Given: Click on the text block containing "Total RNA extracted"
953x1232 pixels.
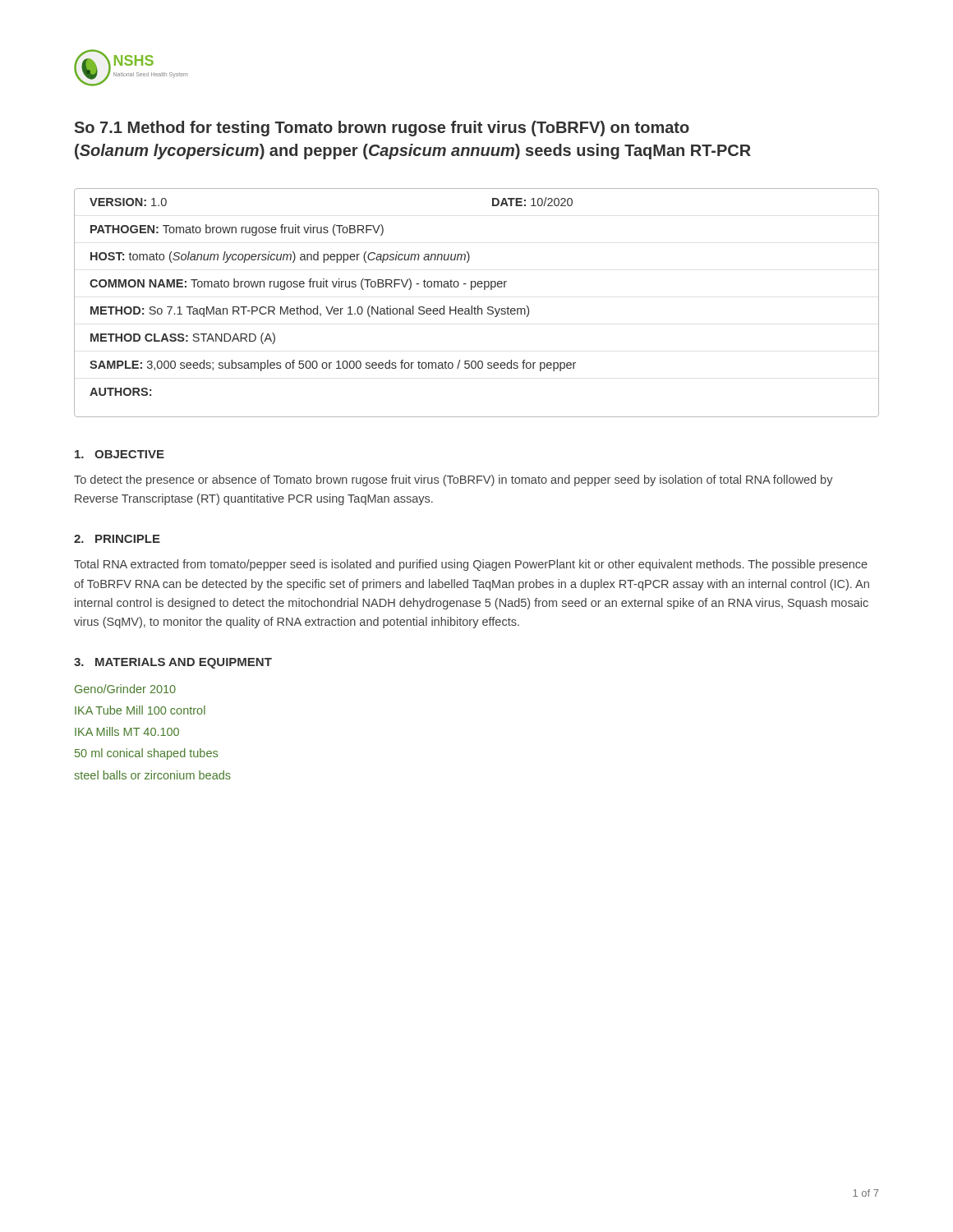Looking at the screenshot, I should coord(472,593).
